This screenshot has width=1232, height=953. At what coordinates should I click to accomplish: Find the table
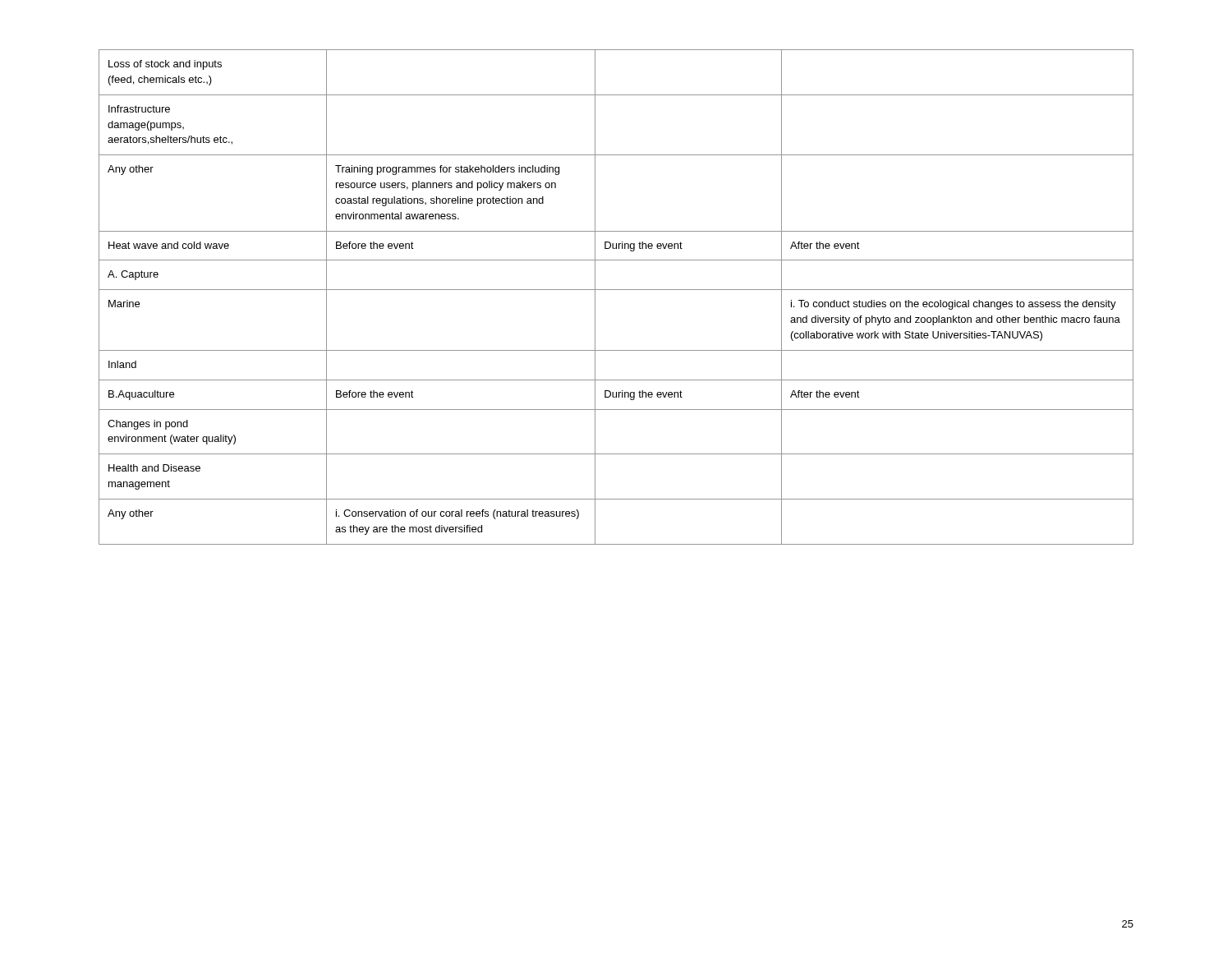(x=616, y=297)
